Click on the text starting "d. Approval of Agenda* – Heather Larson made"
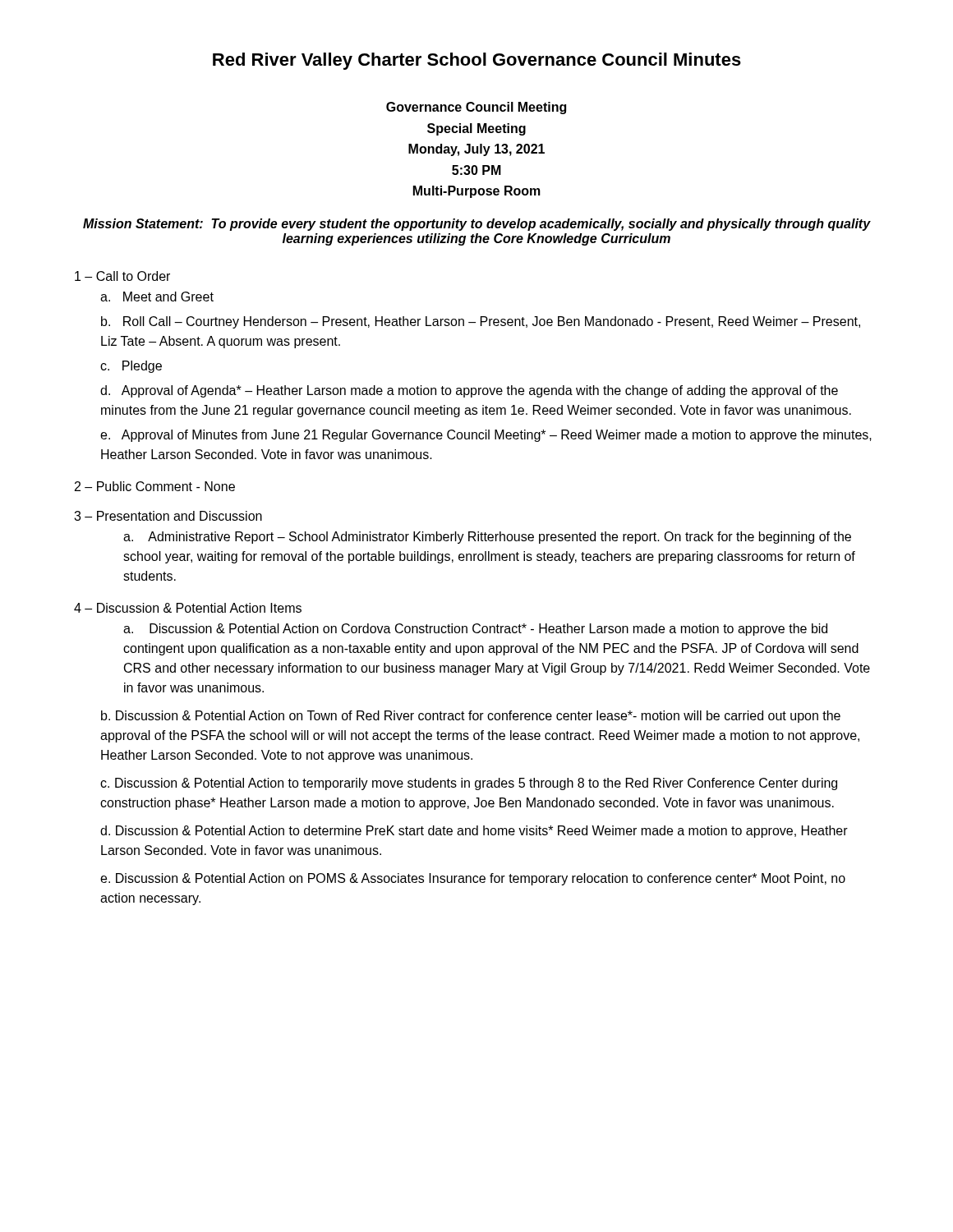The height and width of the screenshot is (1232, 953). point(476,400)
